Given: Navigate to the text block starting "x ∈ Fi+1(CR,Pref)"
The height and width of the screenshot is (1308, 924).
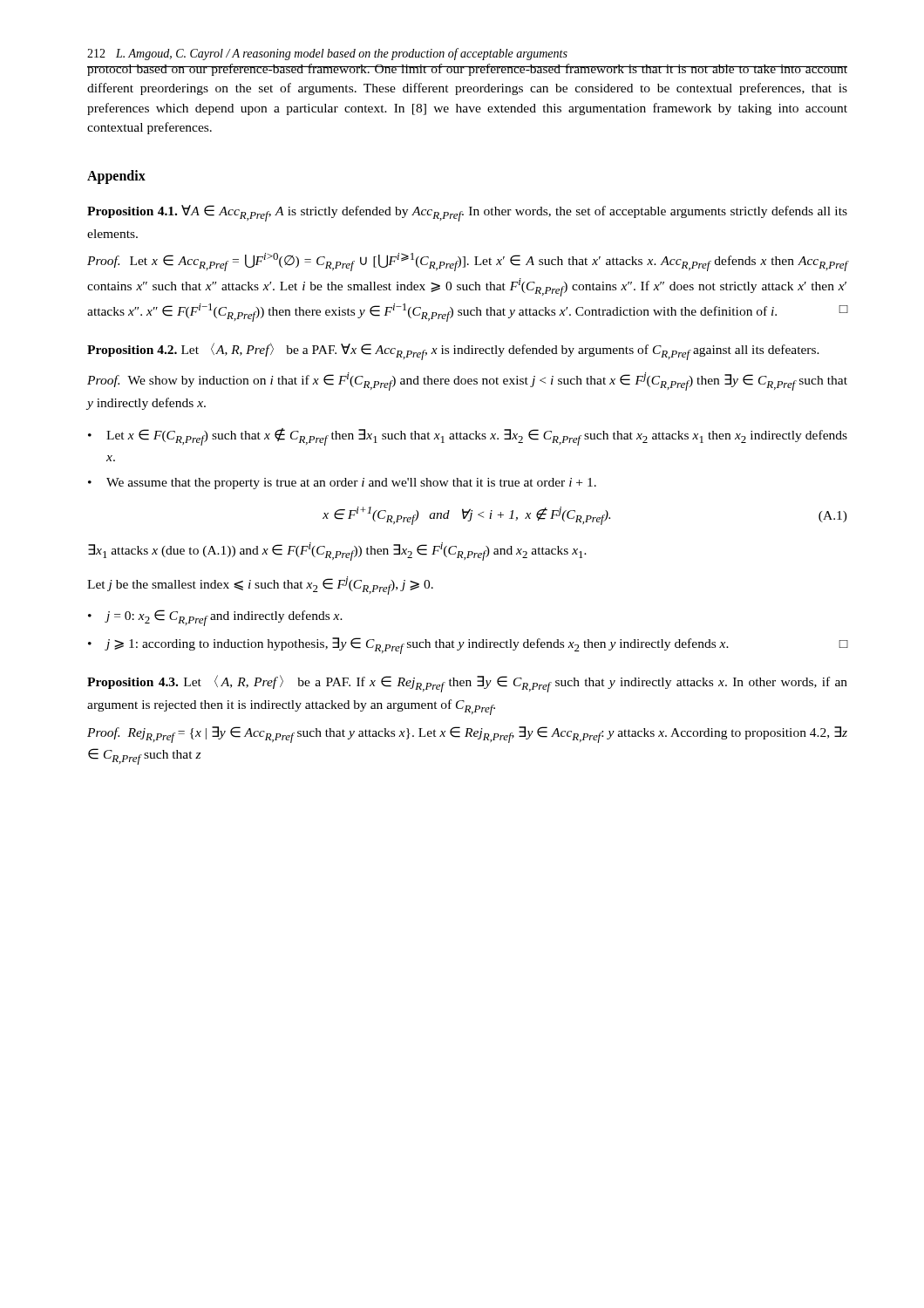Looking at the screenshot, I should click(467, 515).
